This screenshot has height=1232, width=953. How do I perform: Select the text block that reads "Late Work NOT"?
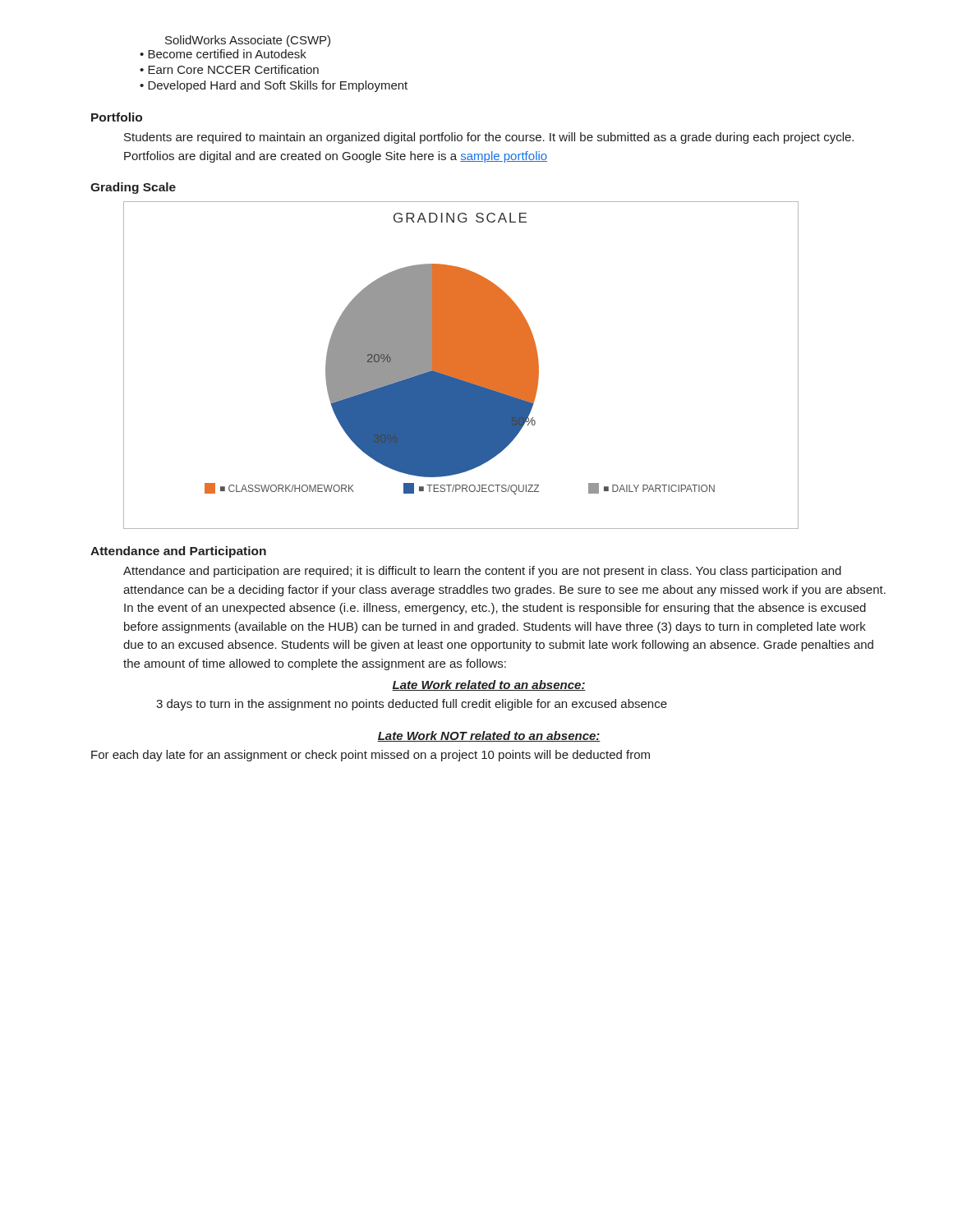coord(489,735)
